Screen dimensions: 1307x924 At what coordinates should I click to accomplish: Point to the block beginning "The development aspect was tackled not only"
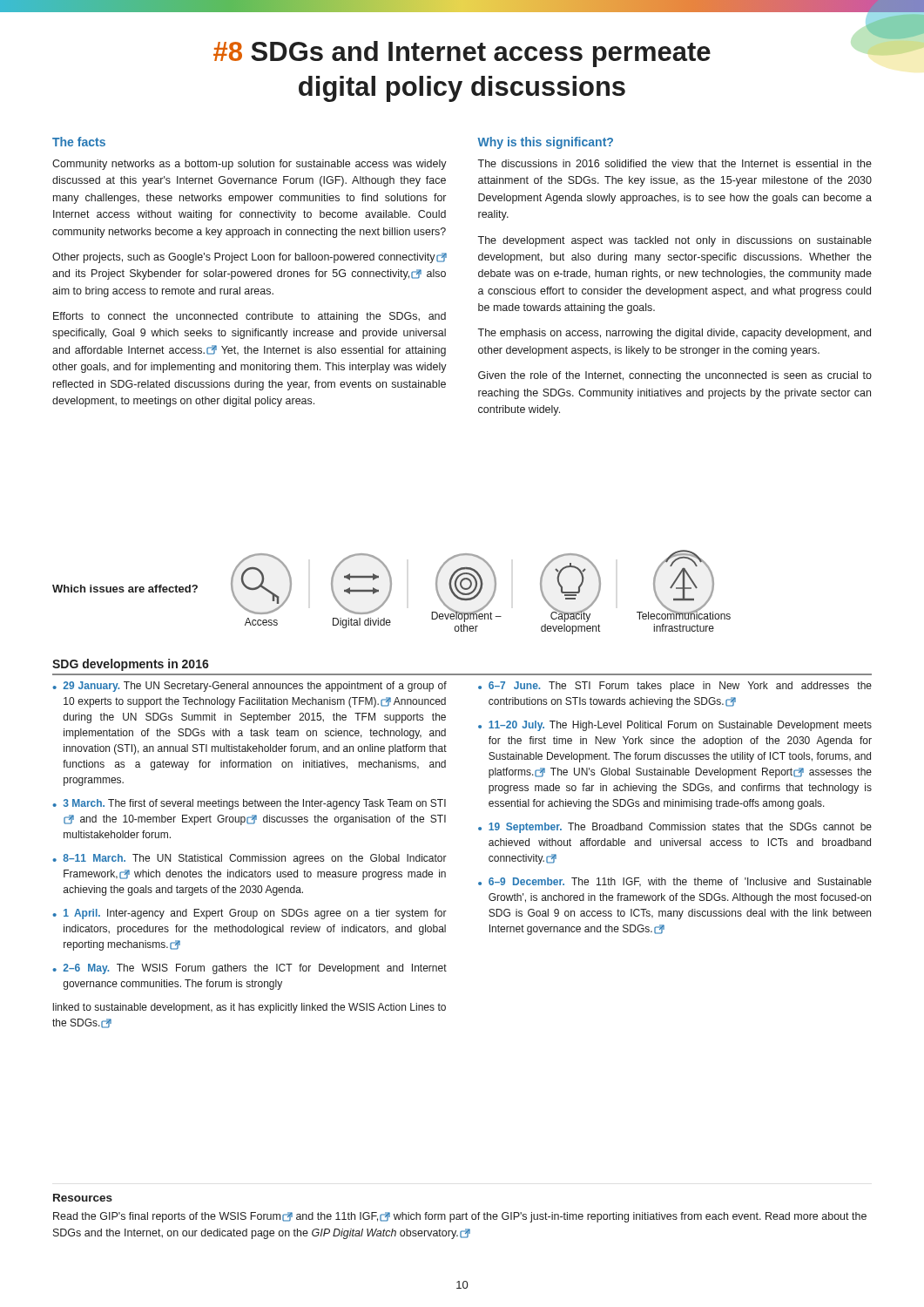(675, 274)
